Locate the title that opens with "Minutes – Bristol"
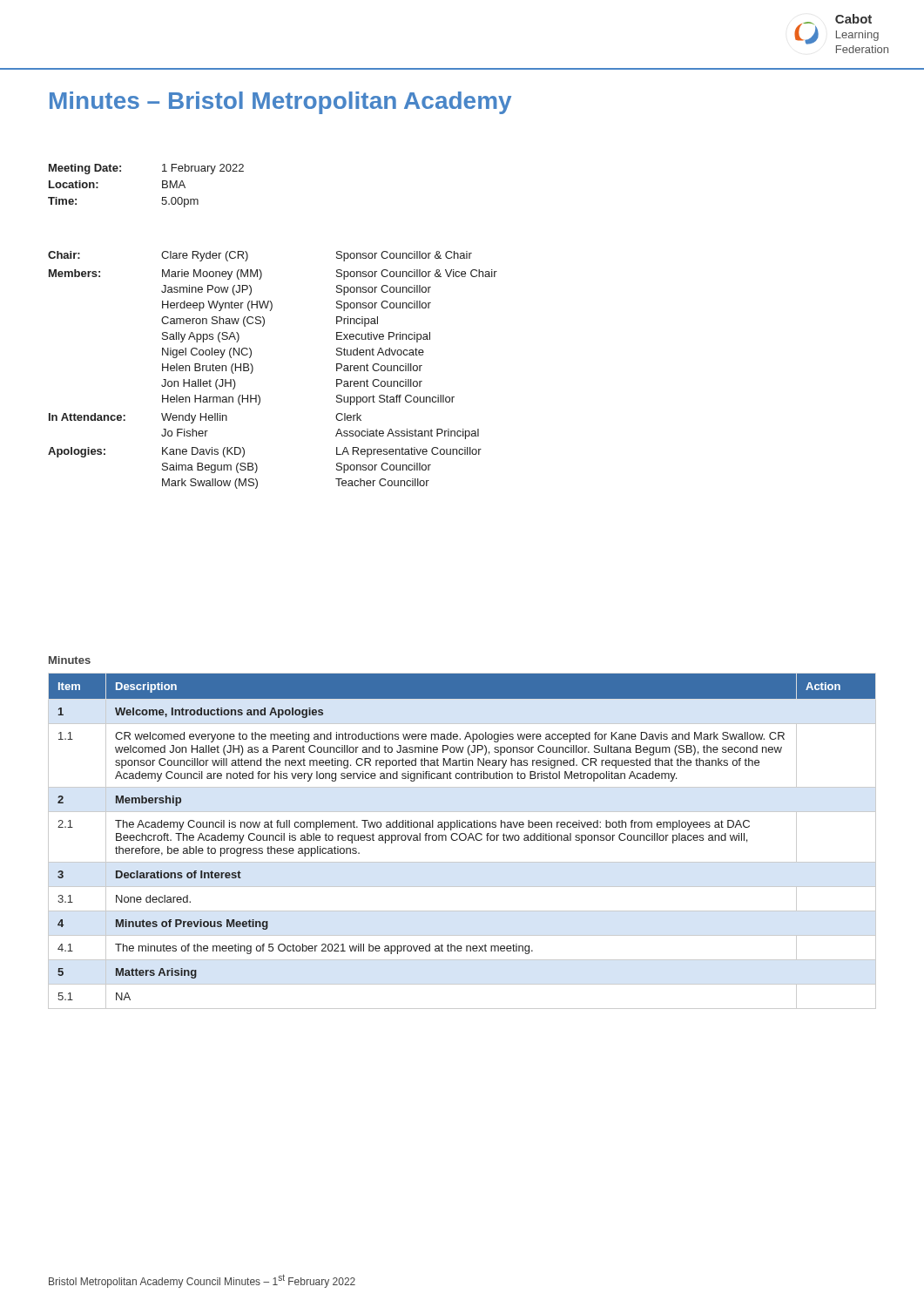Screen dimensions: 1307x924 tap(462, 101)
